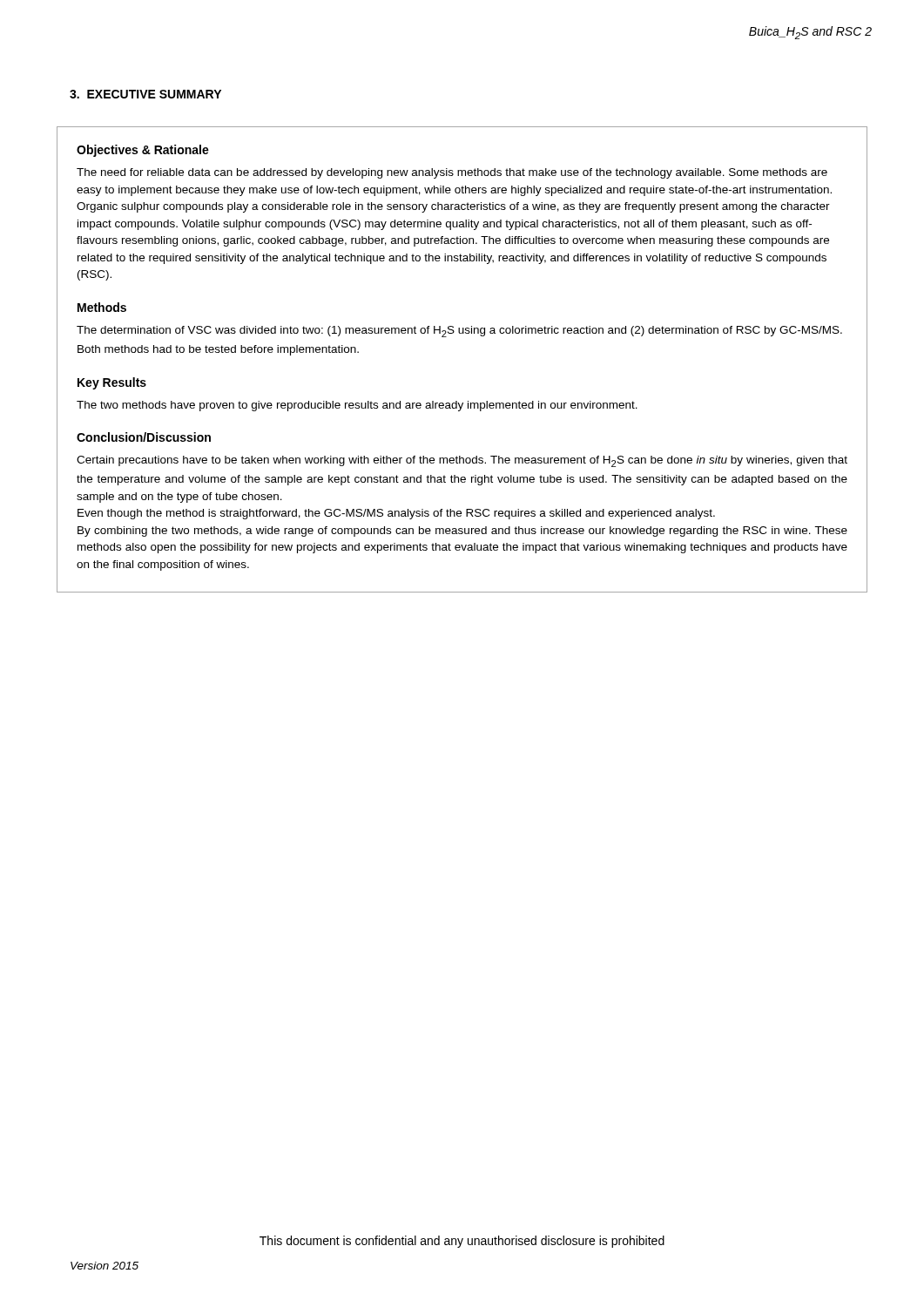Screen dimensions: 1307x924
Task: Point to the block beginning "Organic sulphur compounds"
Action: click(453, 240)
